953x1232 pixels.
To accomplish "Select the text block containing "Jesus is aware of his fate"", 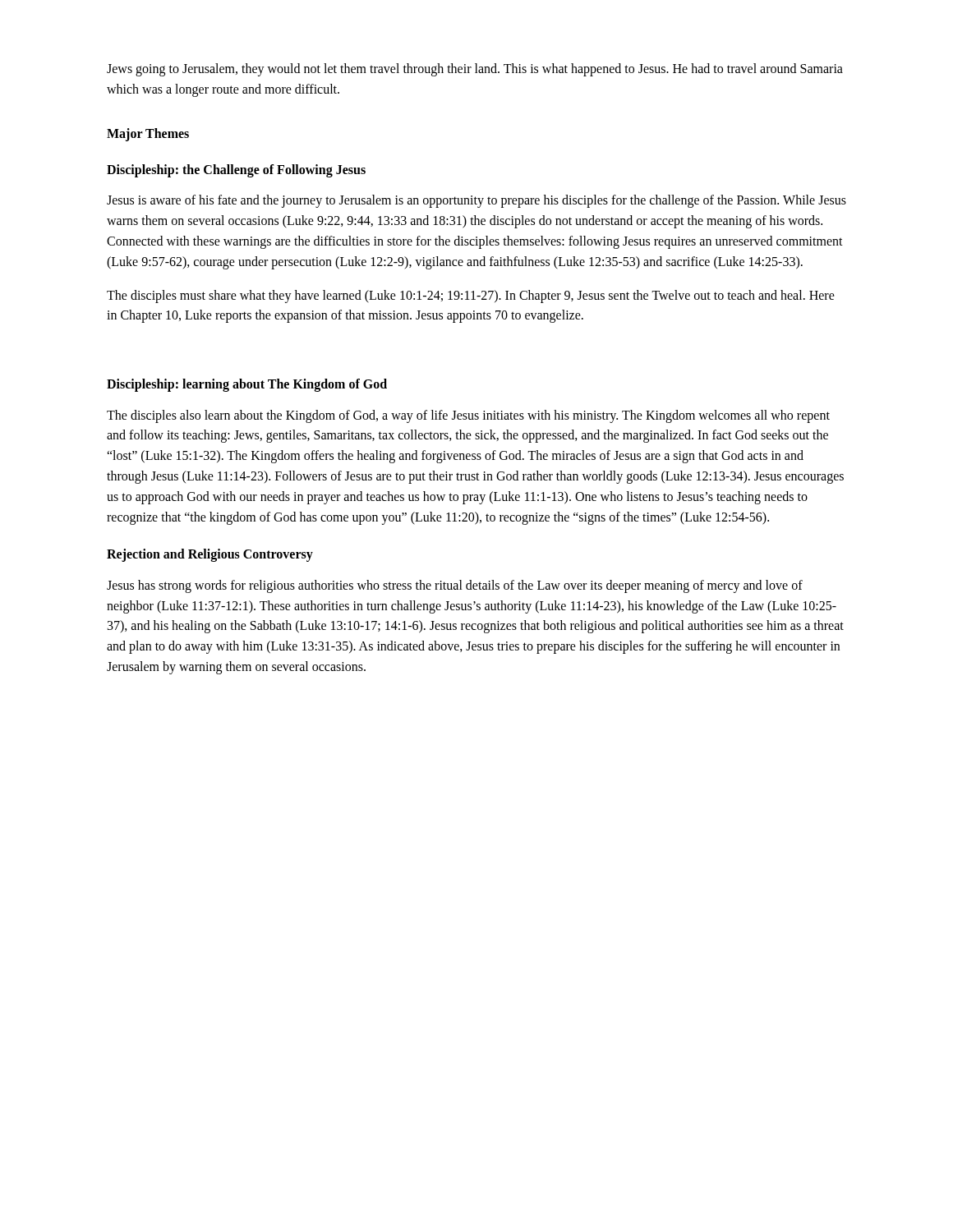I will tap(476, 259).
